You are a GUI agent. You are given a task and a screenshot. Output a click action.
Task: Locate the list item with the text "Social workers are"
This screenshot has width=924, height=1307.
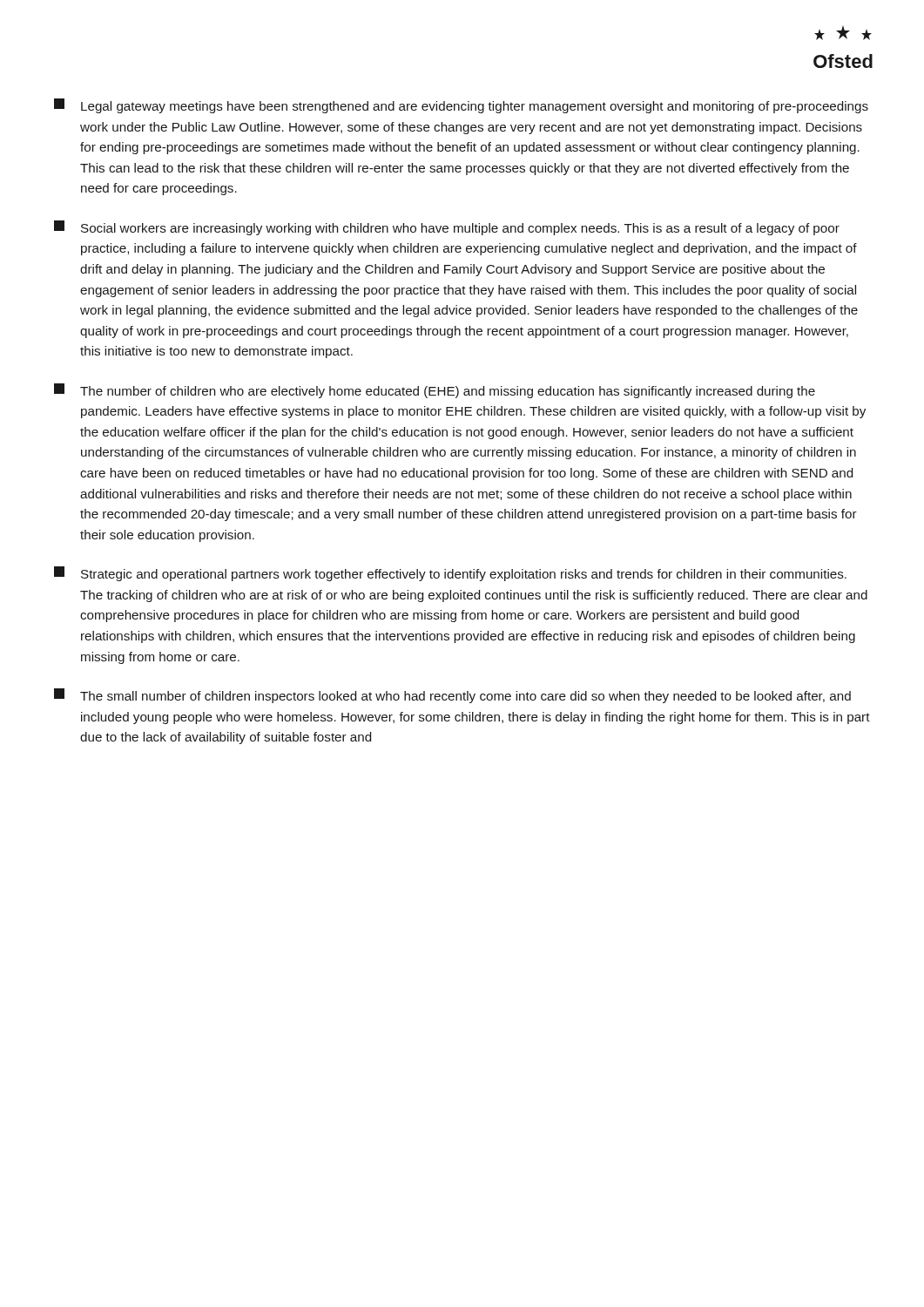[462, 290]
